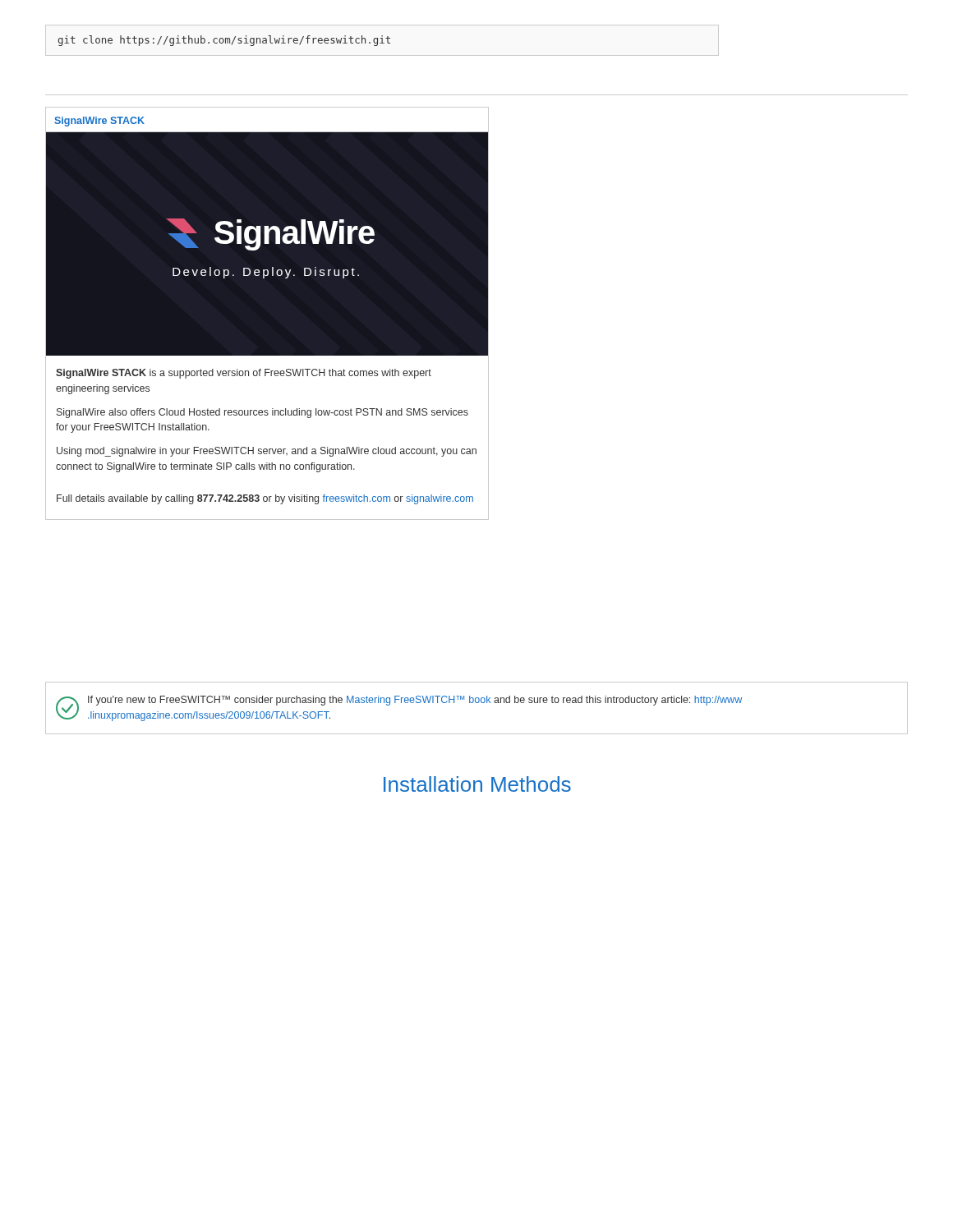Click on the block starting "git clone https://github.com/signalwire/freeswitch.git"
The image size is (953, 1232).
click(224, 40)
